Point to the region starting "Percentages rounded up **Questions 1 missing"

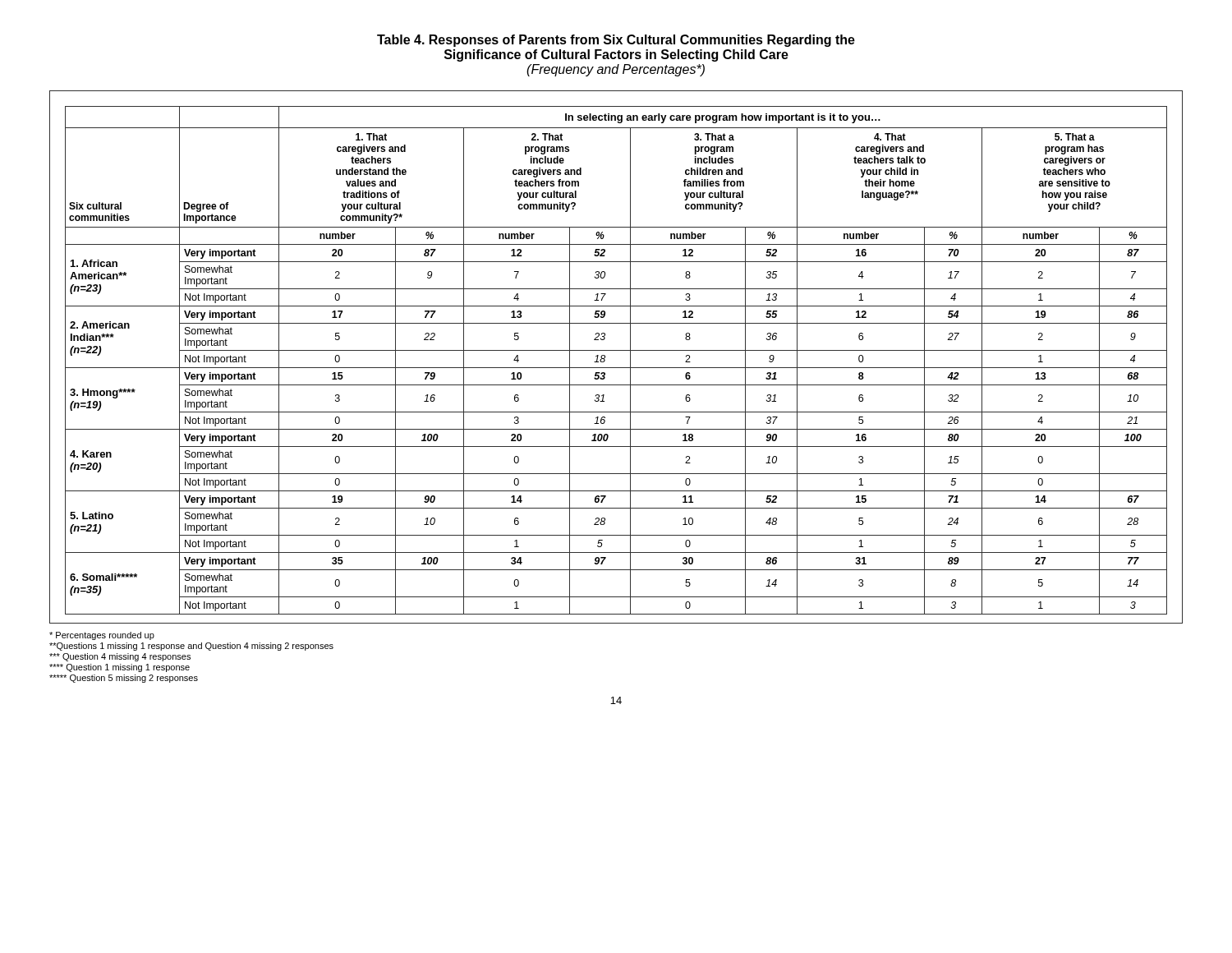[x=102, y=636]
